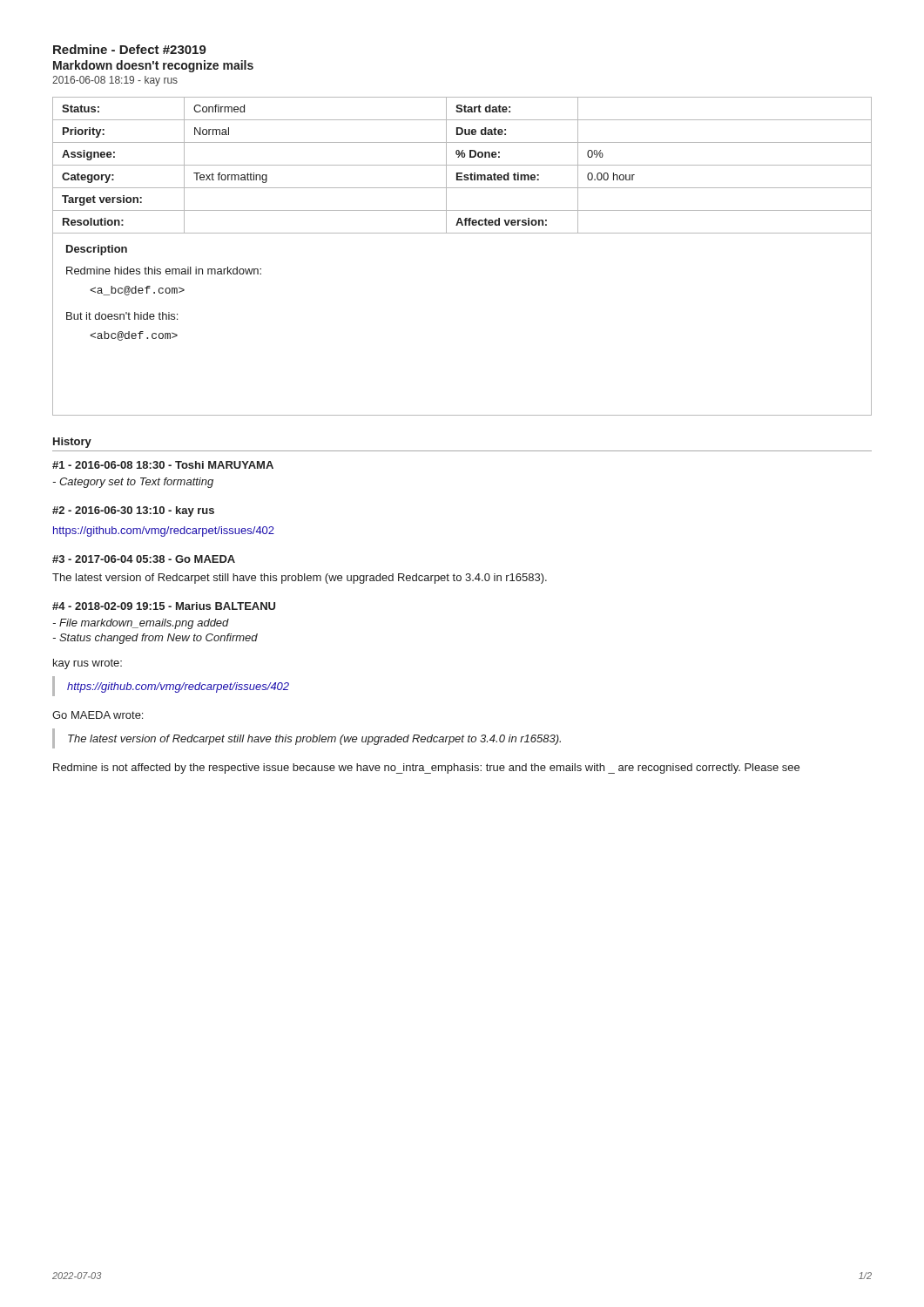Click on the list item that says "File markdown_emails.png added"
This screenshot has width=924, height=1307.
click(140, 623)
